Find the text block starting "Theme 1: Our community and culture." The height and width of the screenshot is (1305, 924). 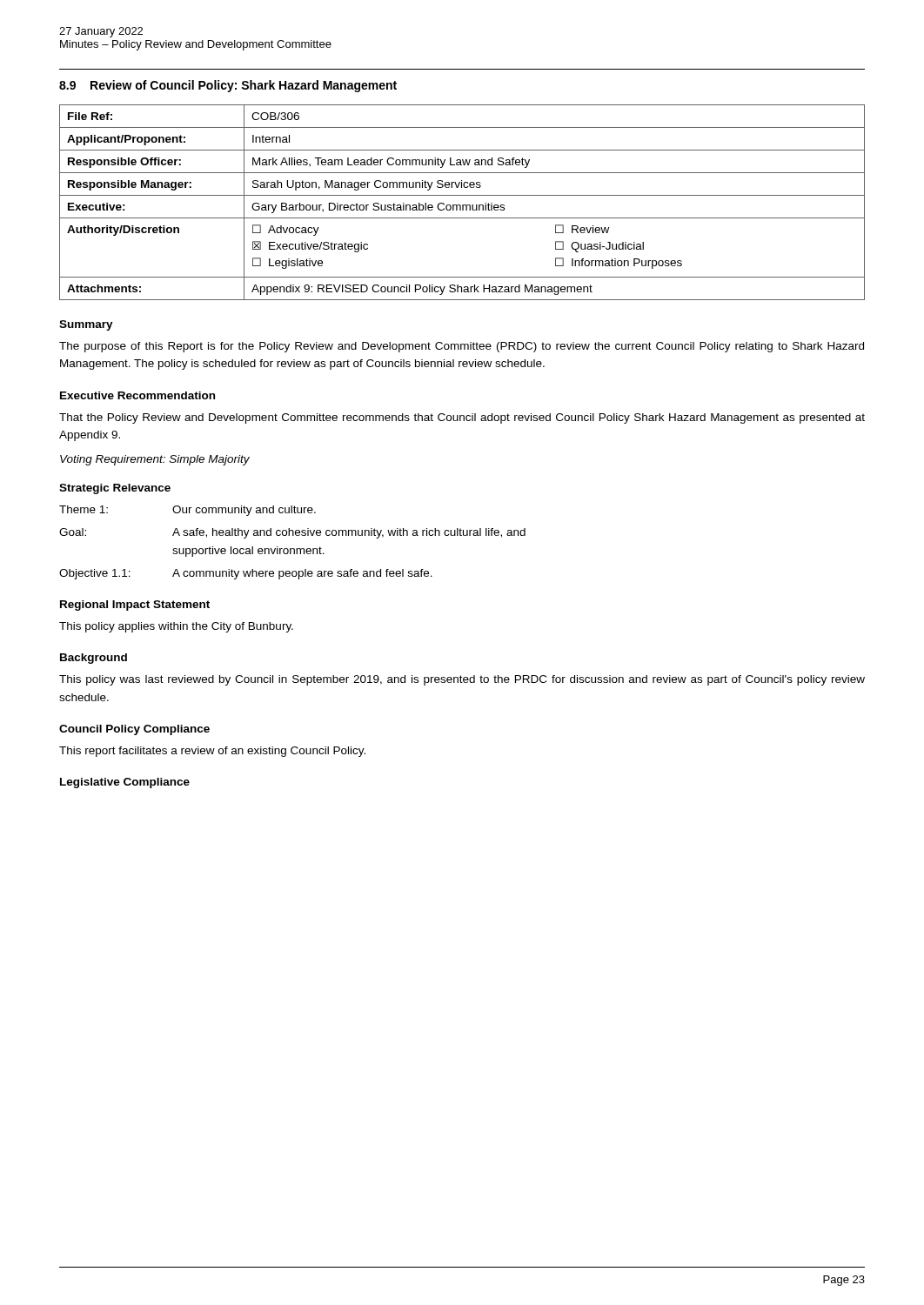coord(188,510)
